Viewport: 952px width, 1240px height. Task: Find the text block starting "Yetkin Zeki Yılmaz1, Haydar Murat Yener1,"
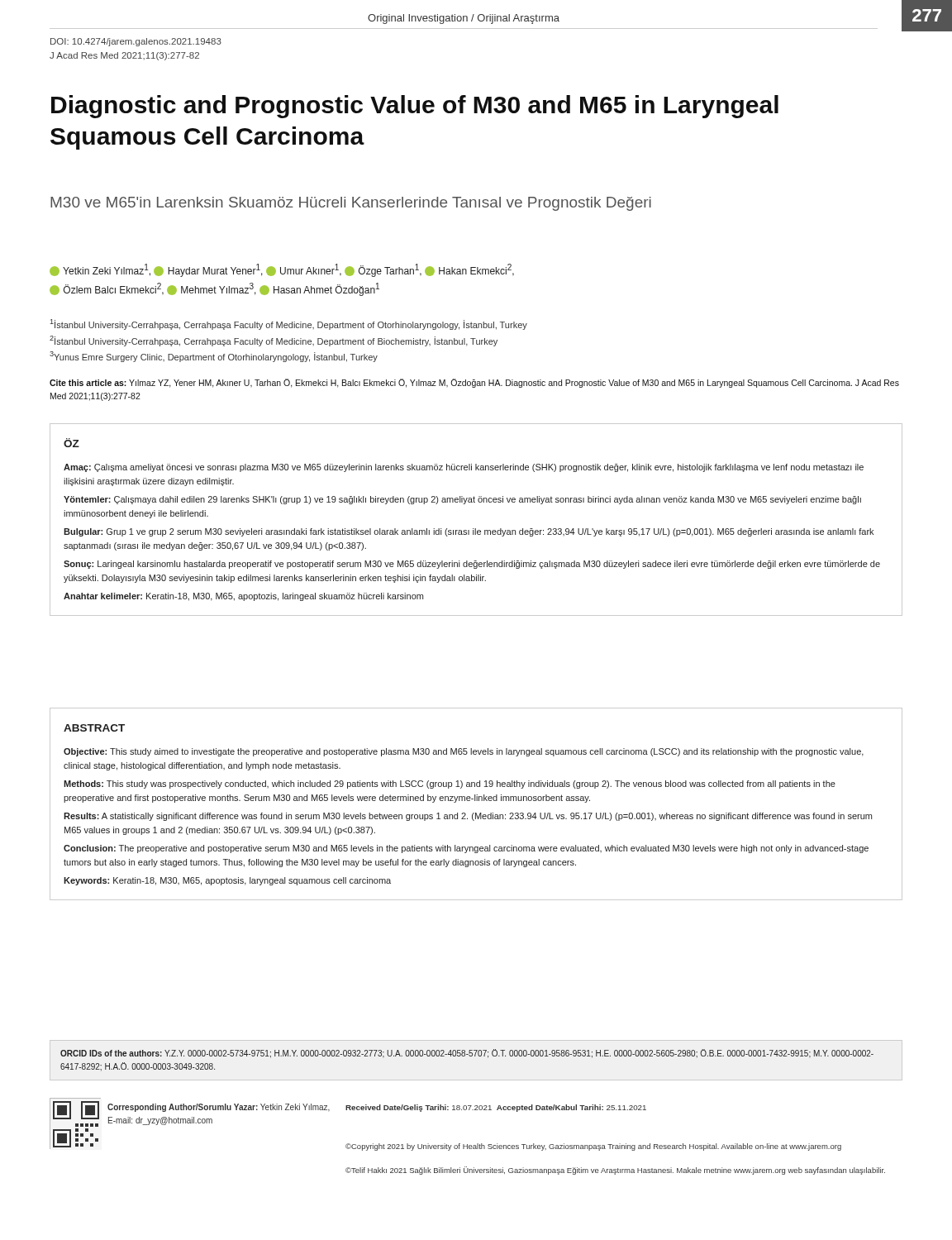tap(282, 279)
